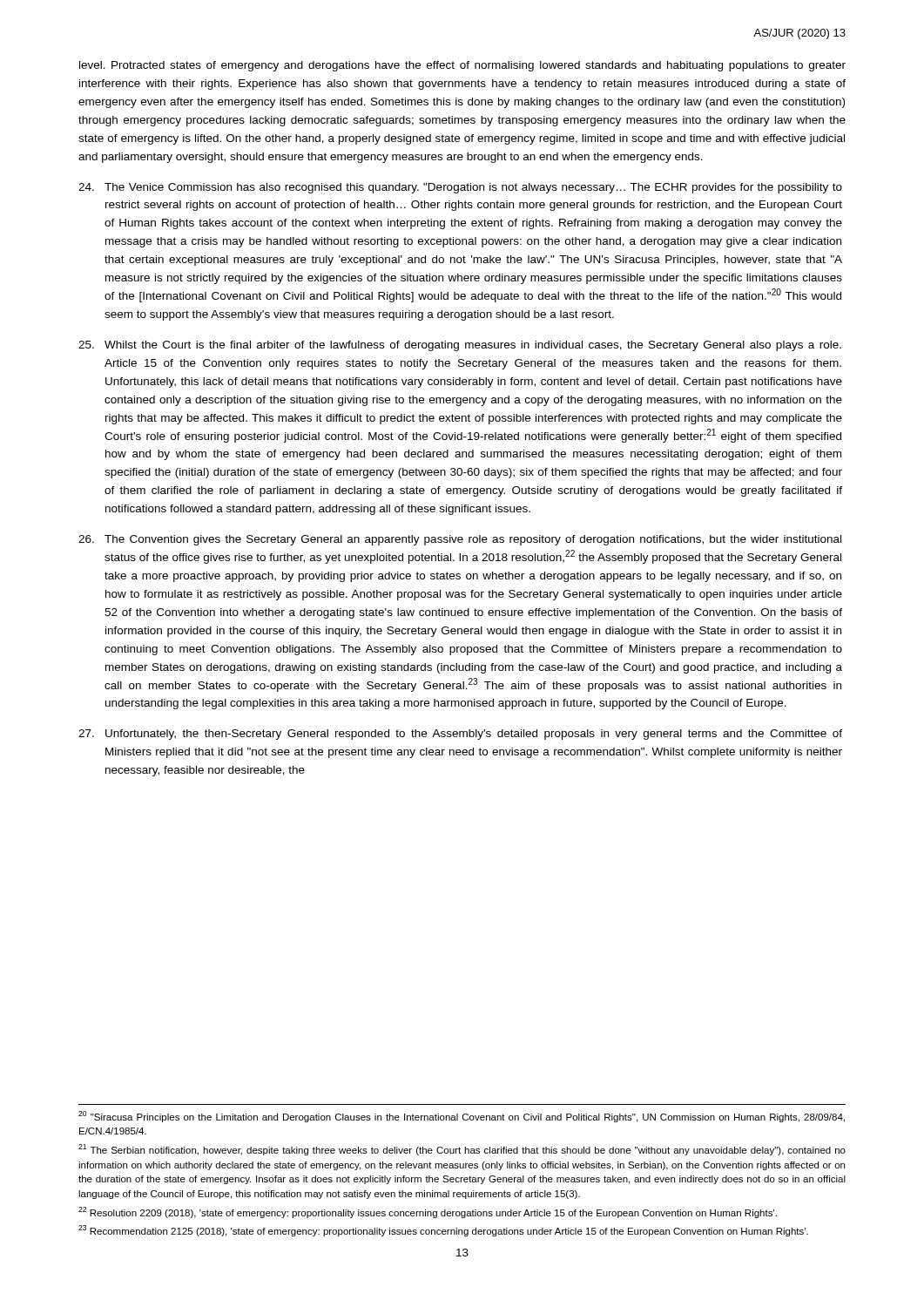
Task: Locate the block of text that opens with "Unfortunately, the then-Secretary General"
Action: [462, 753]
